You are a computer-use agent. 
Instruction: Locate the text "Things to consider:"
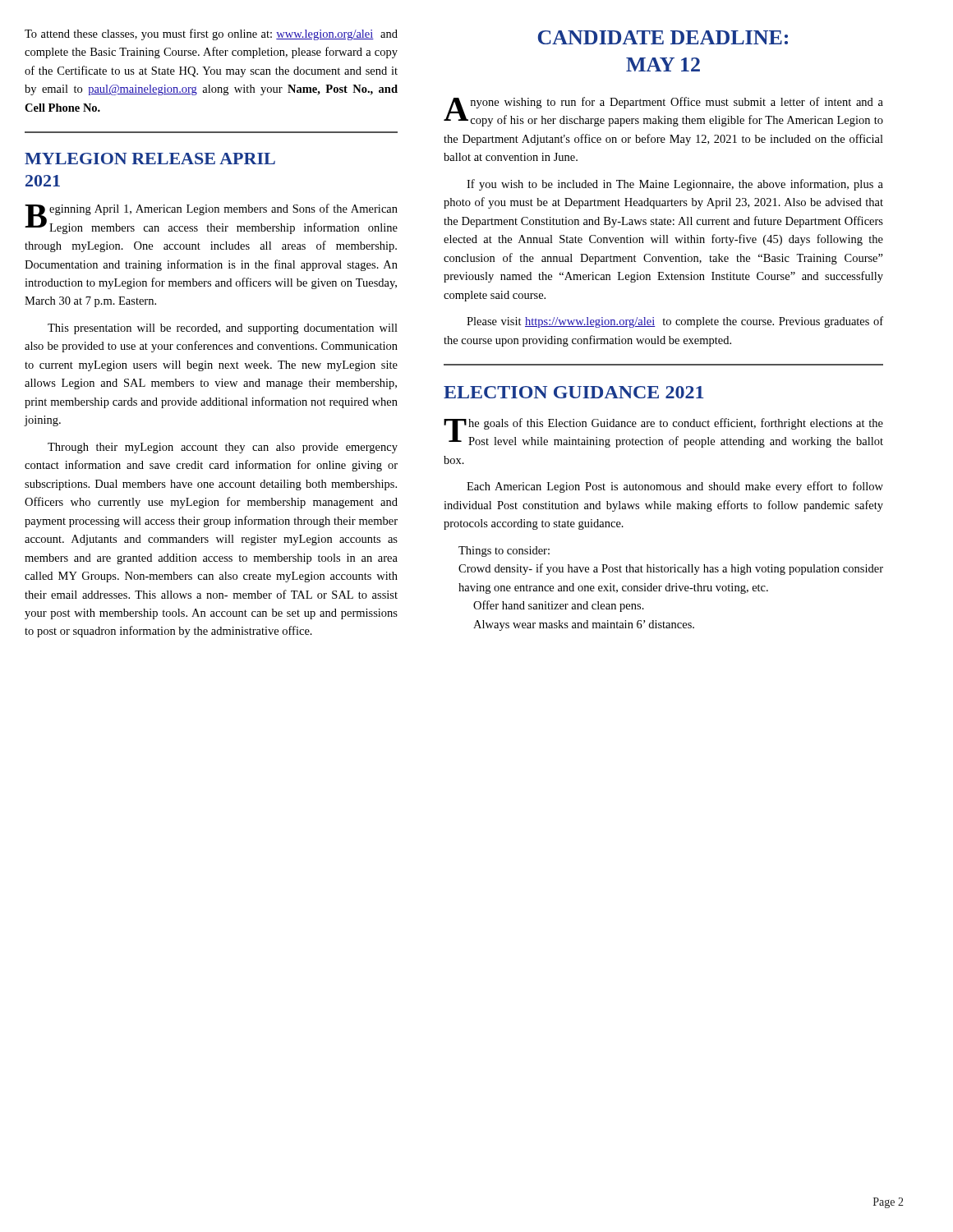[x=504, y=552]
